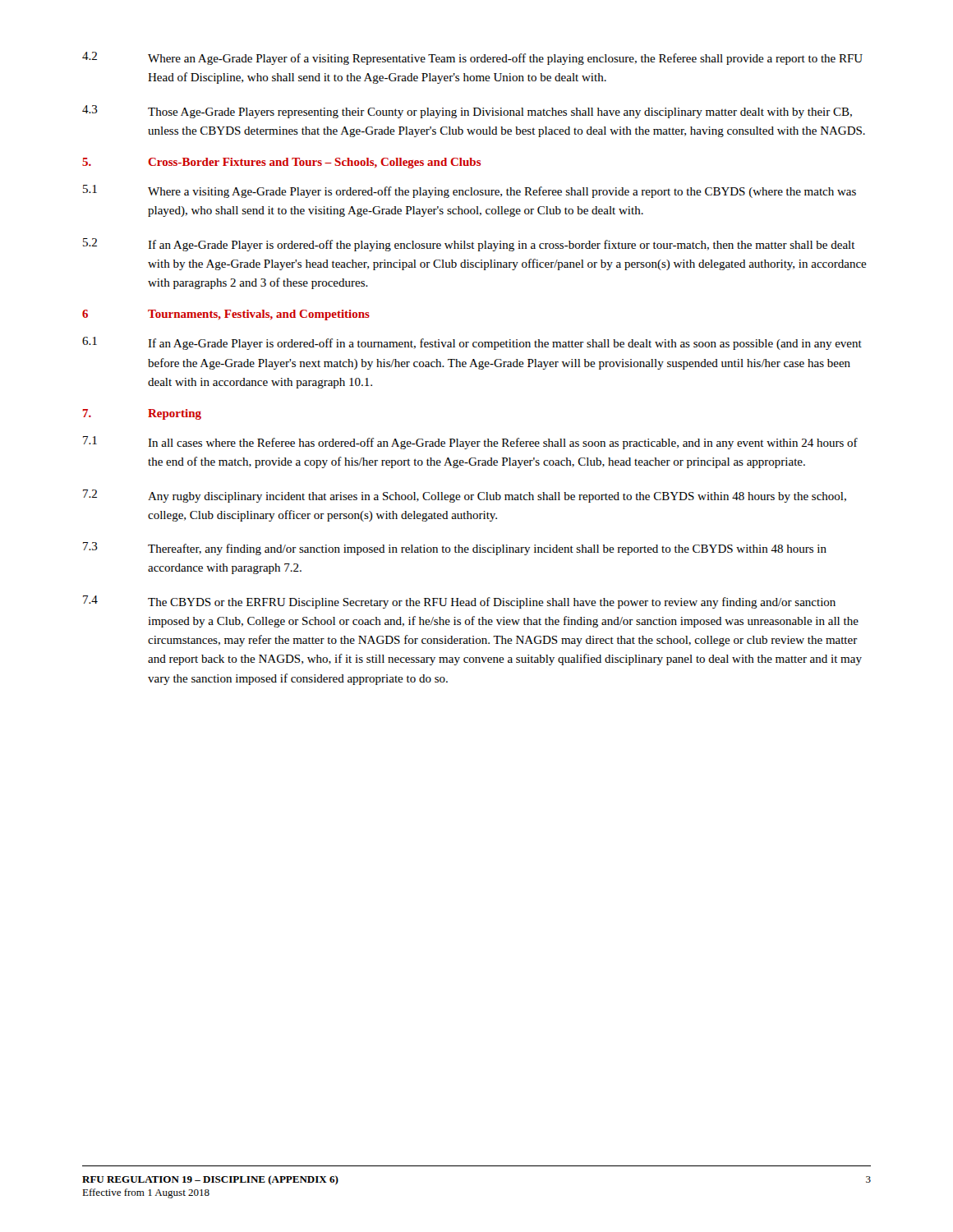Find the list item containing "6.1 If an Age-Grade Player is"
953x1232 pixels.
(x=476, y=363)
